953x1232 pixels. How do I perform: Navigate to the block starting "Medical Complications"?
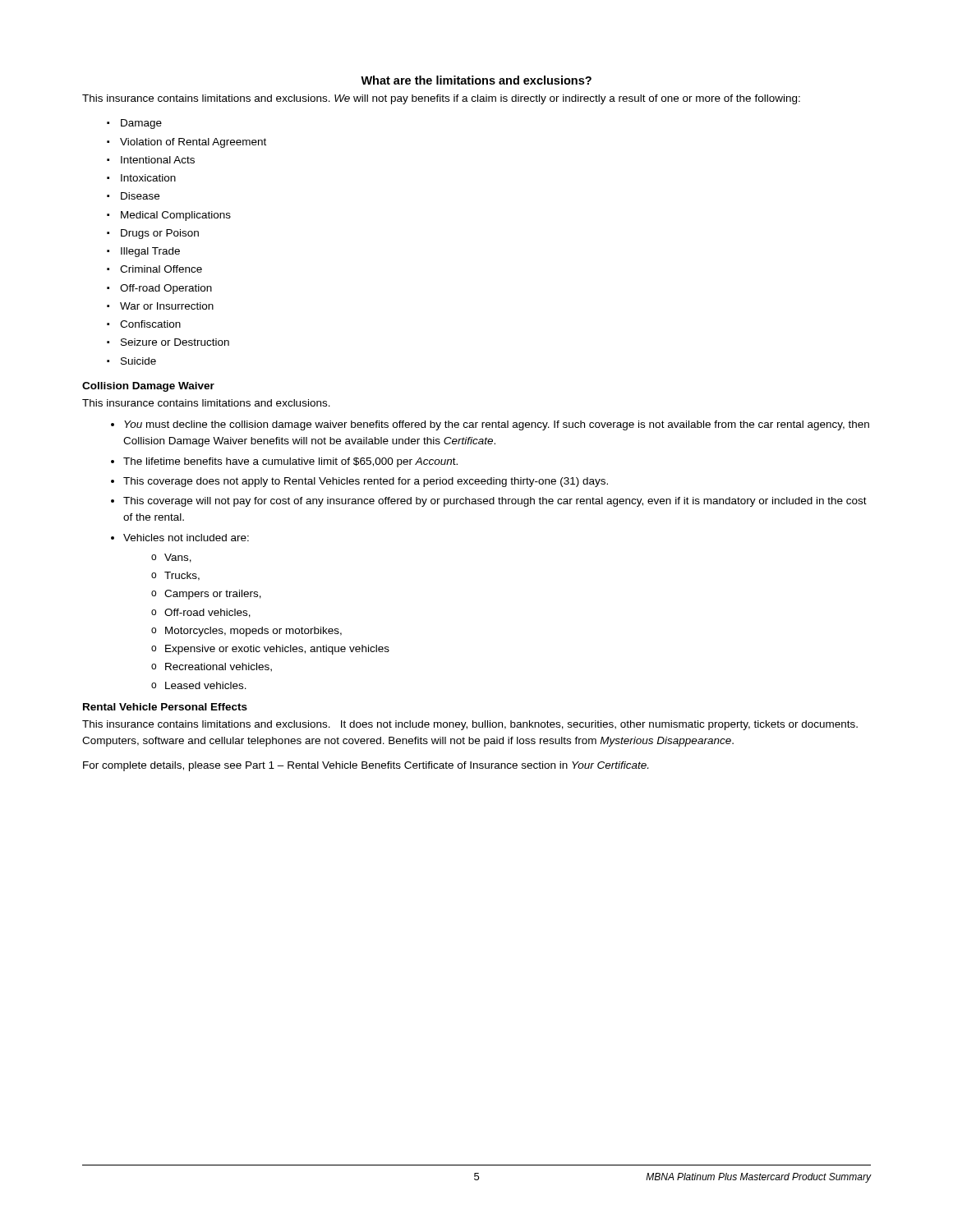(x=175, y=214)
